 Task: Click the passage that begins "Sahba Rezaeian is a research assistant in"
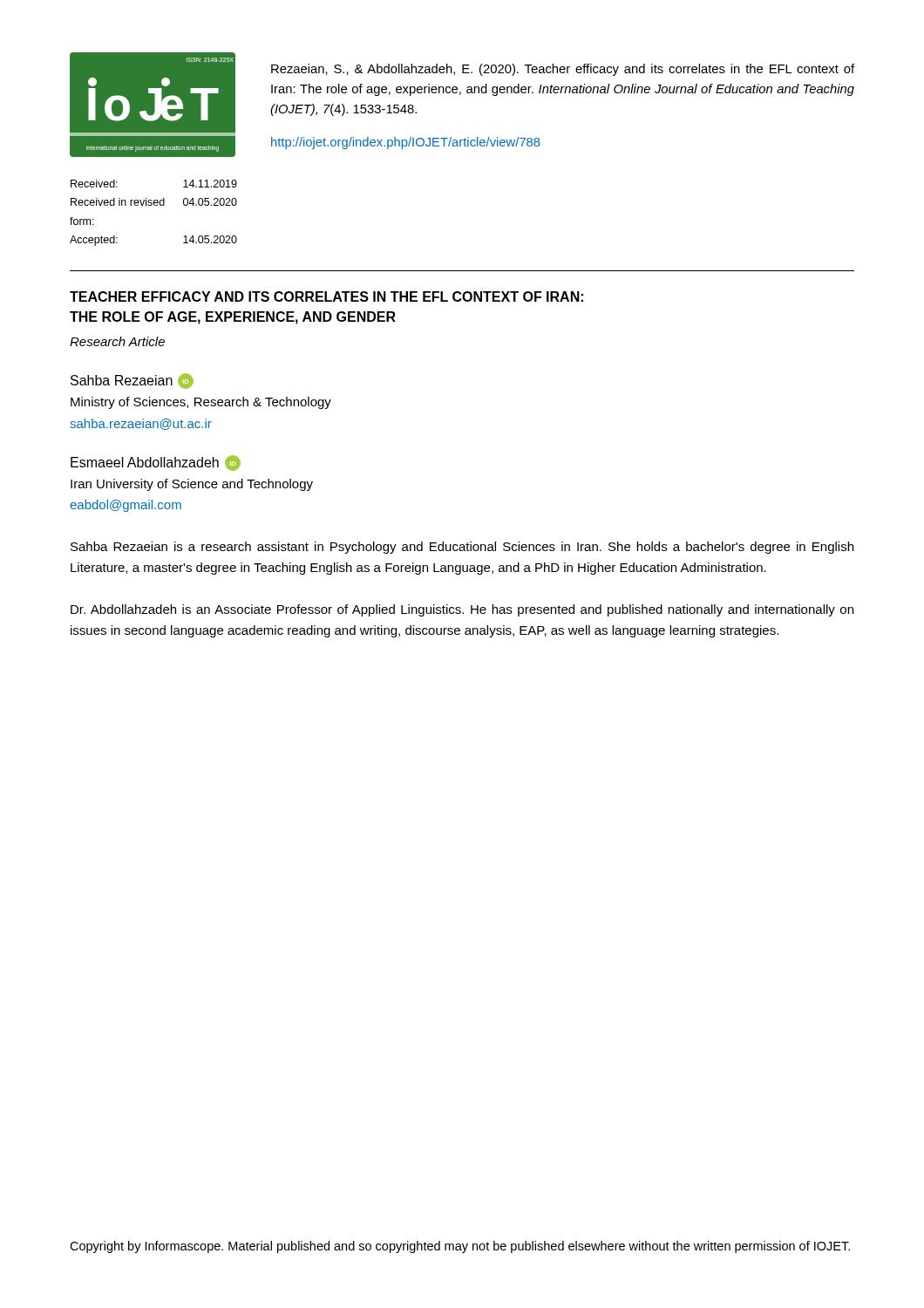[462, 557]
